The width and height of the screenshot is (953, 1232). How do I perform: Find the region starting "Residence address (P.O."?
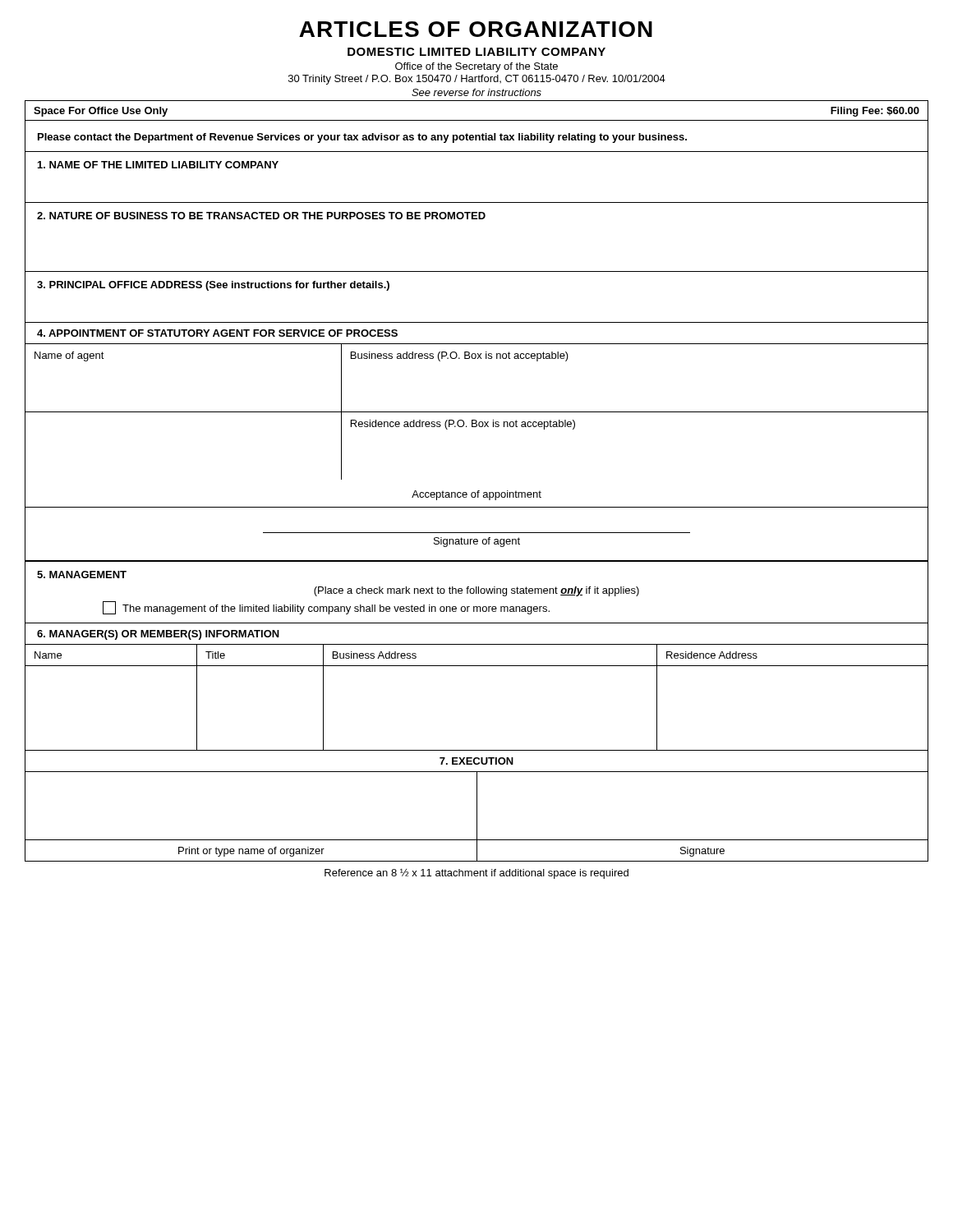pyautogui.click(x=463, y=423)
